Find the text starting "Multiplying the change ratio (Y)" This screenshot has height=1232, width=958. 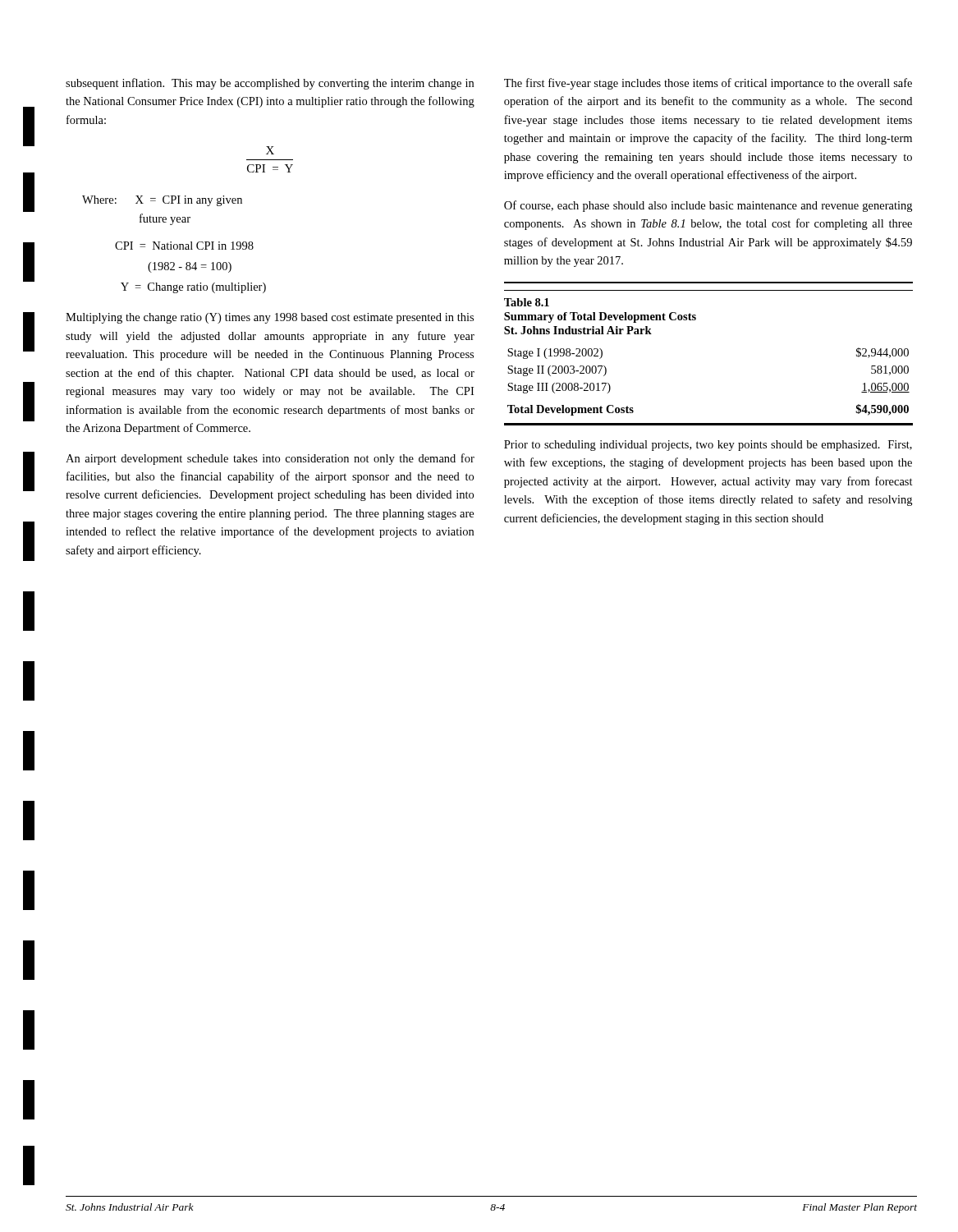[x=270, y=373]
